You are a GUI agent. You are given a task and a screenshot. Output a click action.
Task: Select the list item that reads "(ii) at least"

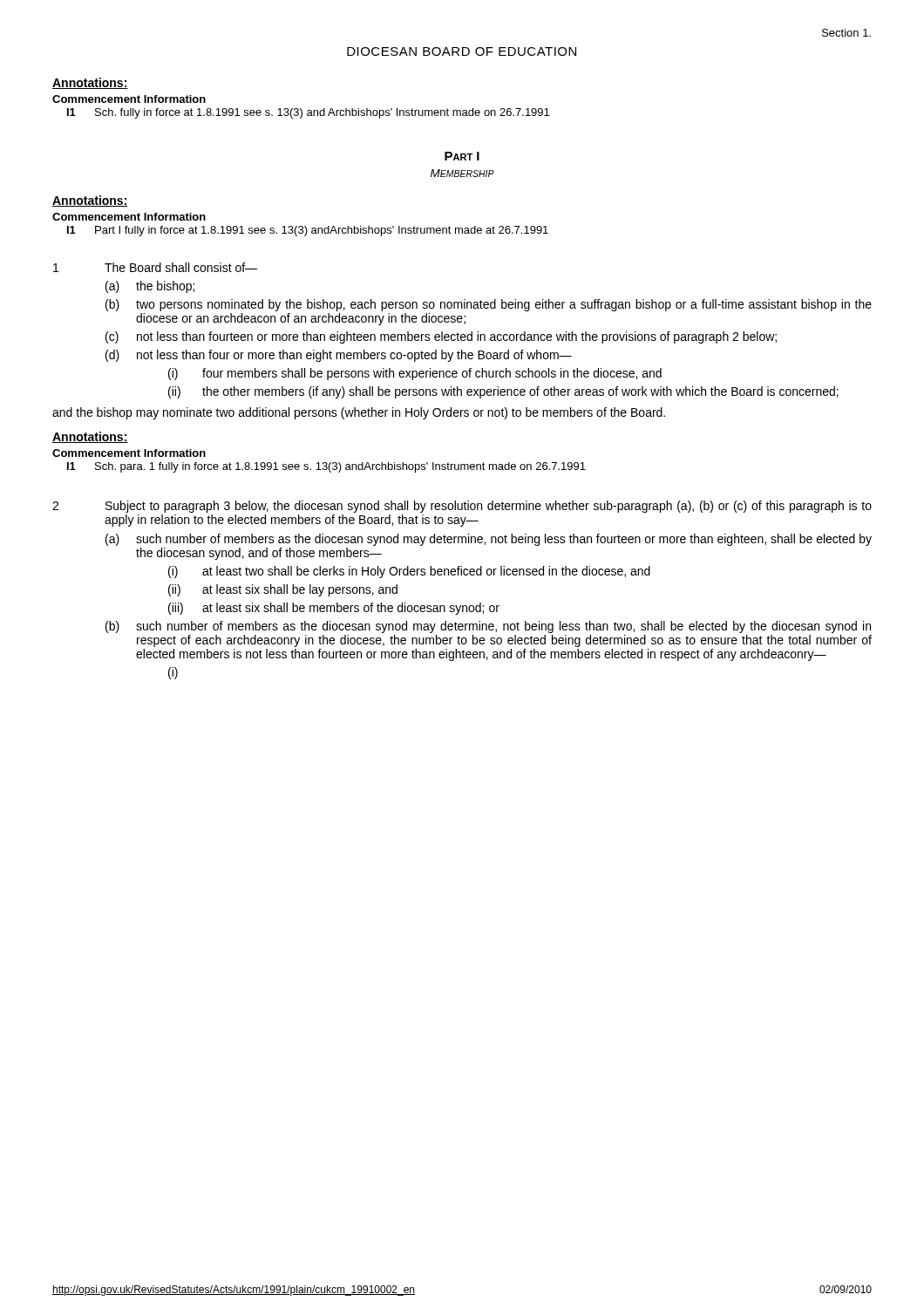click(283, 590)
